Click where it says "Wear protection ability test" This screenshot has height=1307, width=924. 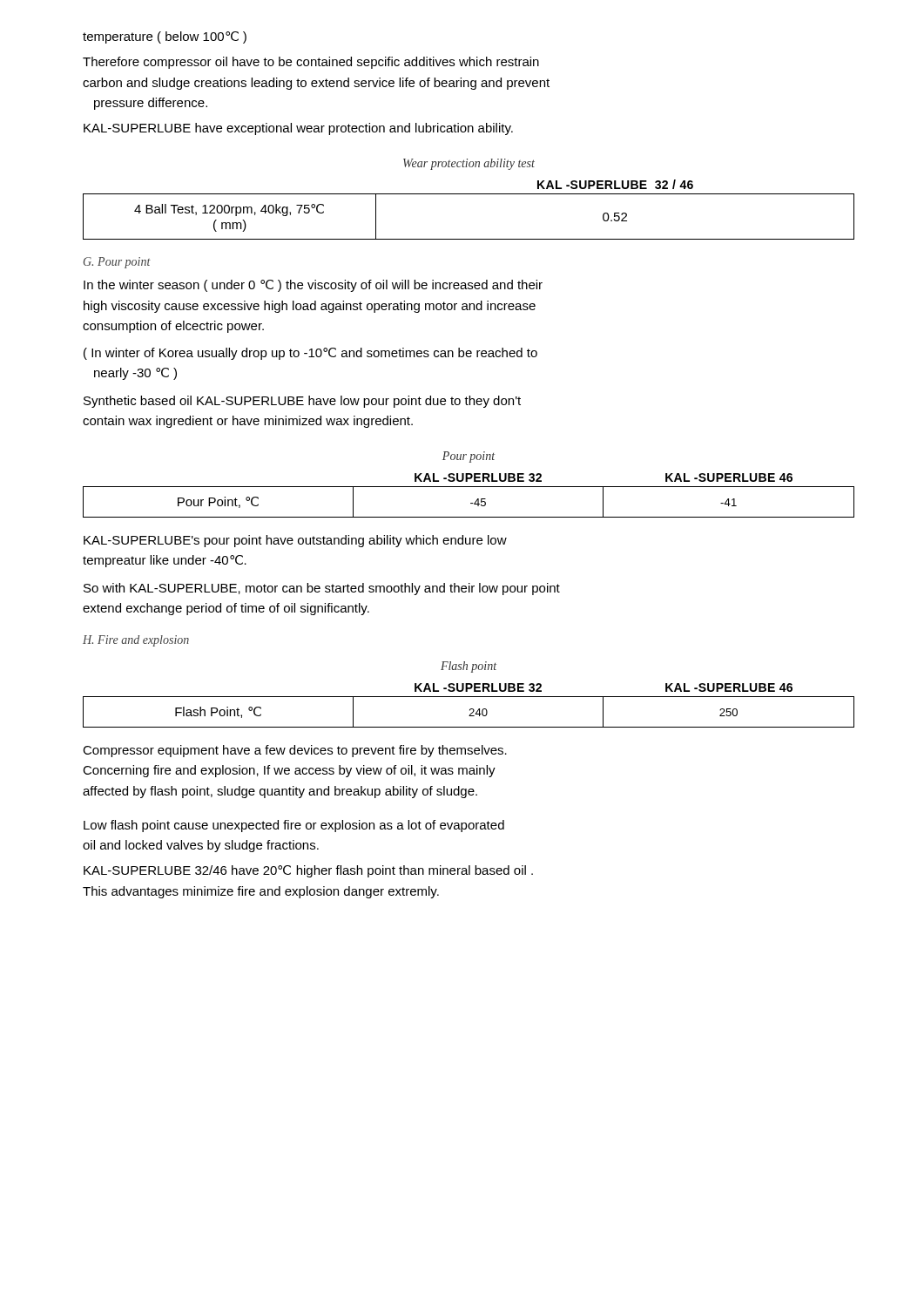tap(469, 164)
